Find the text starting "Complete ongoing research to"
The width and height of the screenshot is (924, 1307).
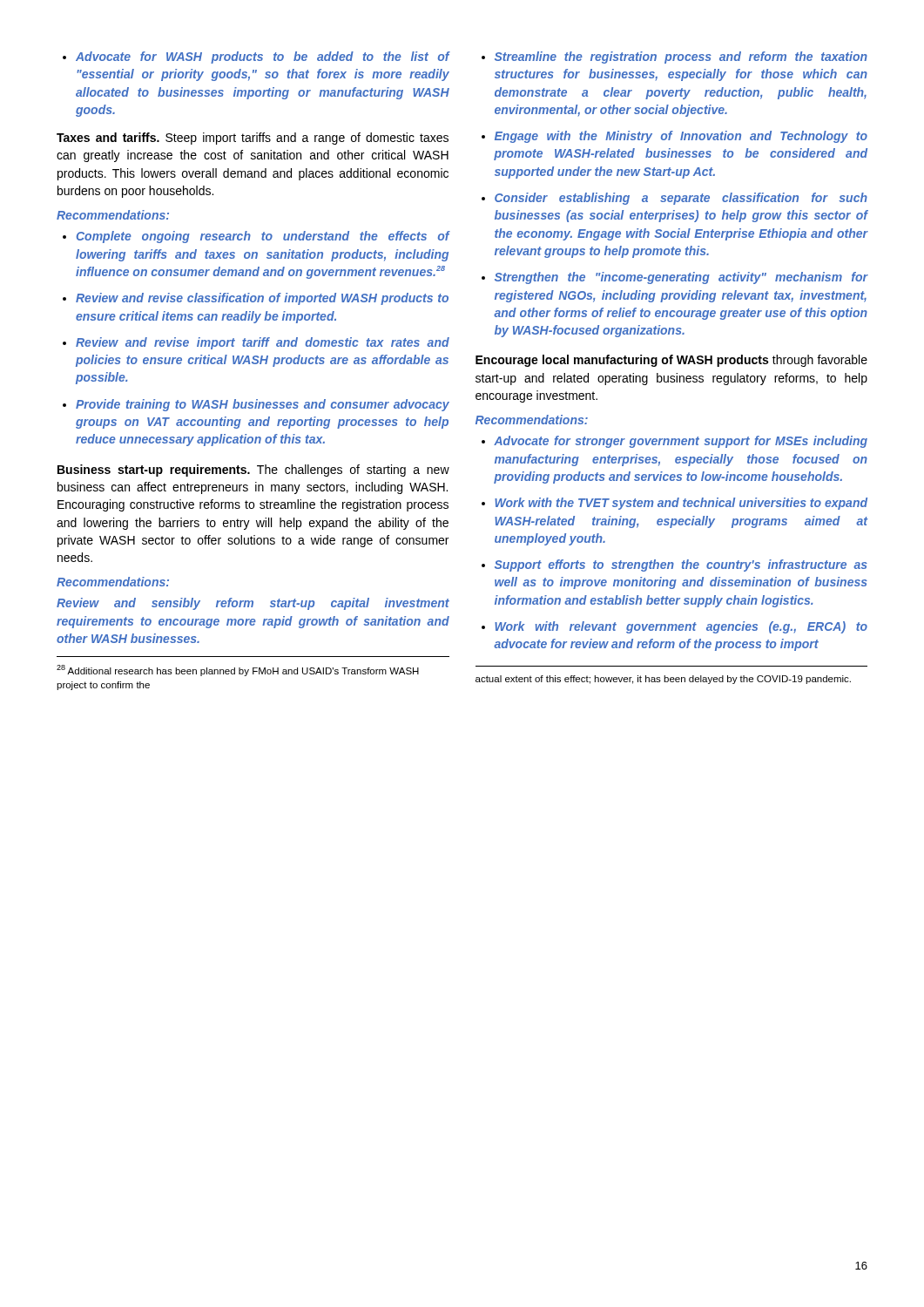pyautogui.click(x=253, y=254)
